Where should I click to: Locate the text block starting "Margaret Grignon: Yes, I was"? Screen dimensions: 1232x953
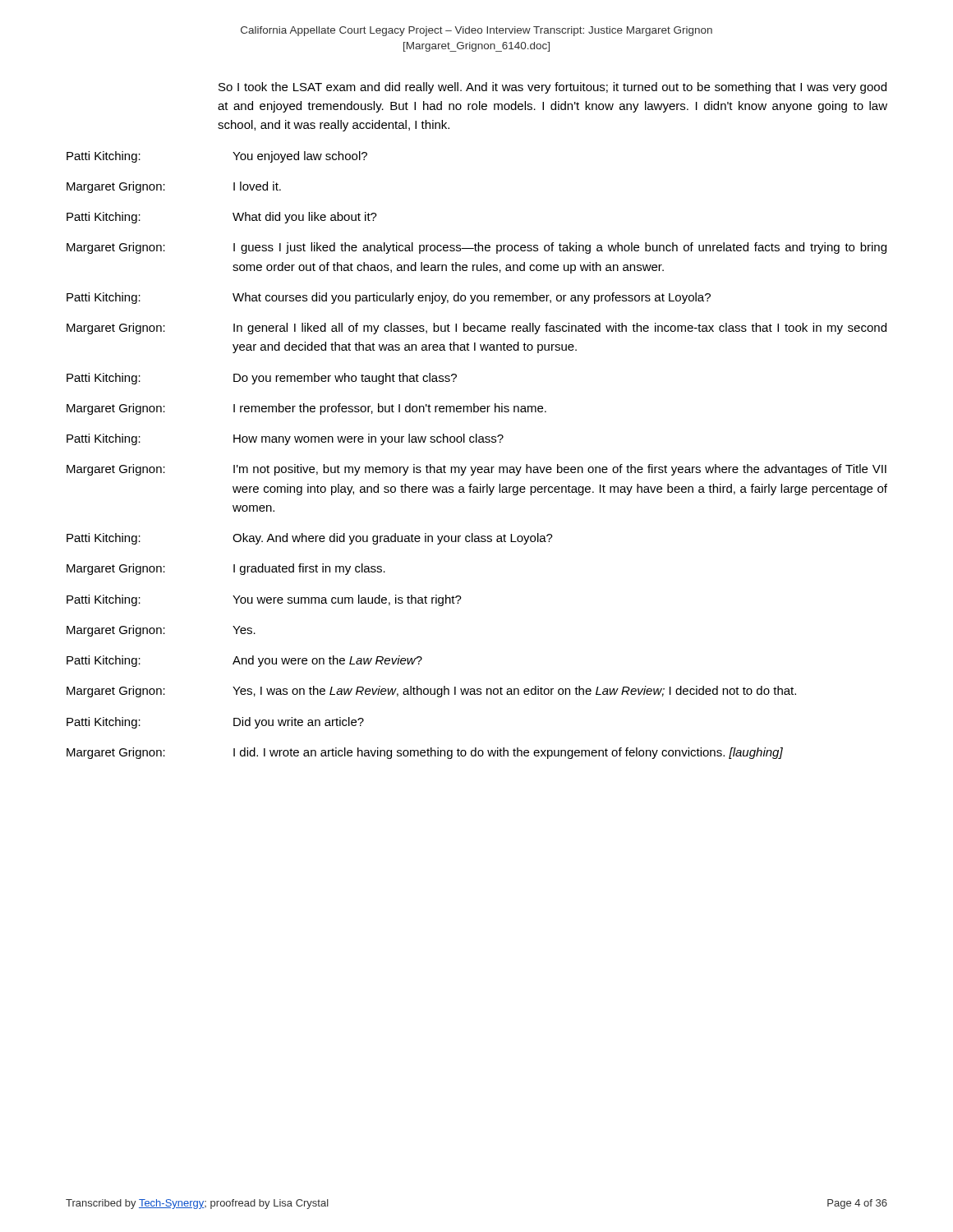click(x=476, y=691)
